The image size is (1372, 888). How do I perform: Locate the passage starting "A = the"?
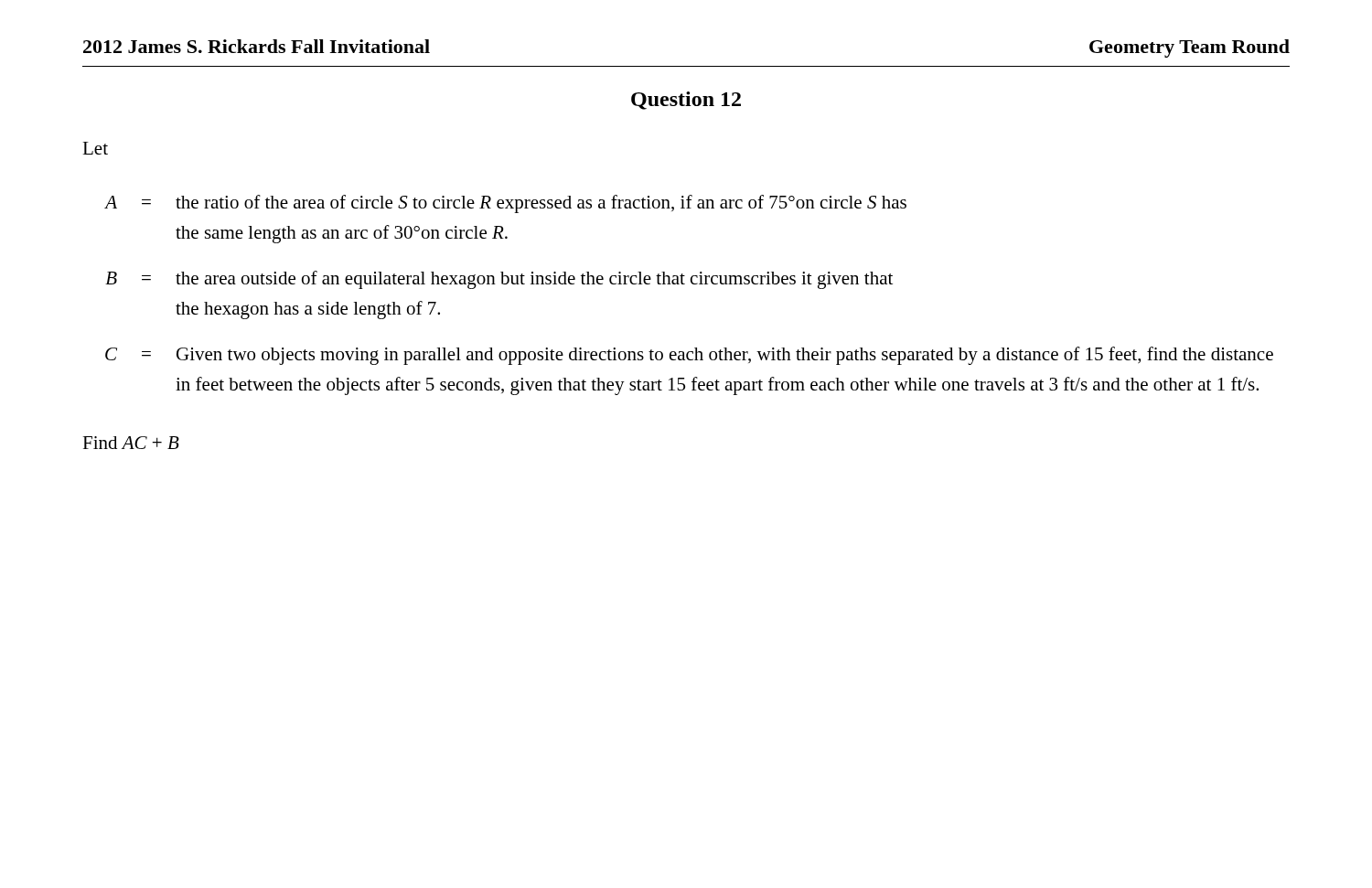pos(686,217)
